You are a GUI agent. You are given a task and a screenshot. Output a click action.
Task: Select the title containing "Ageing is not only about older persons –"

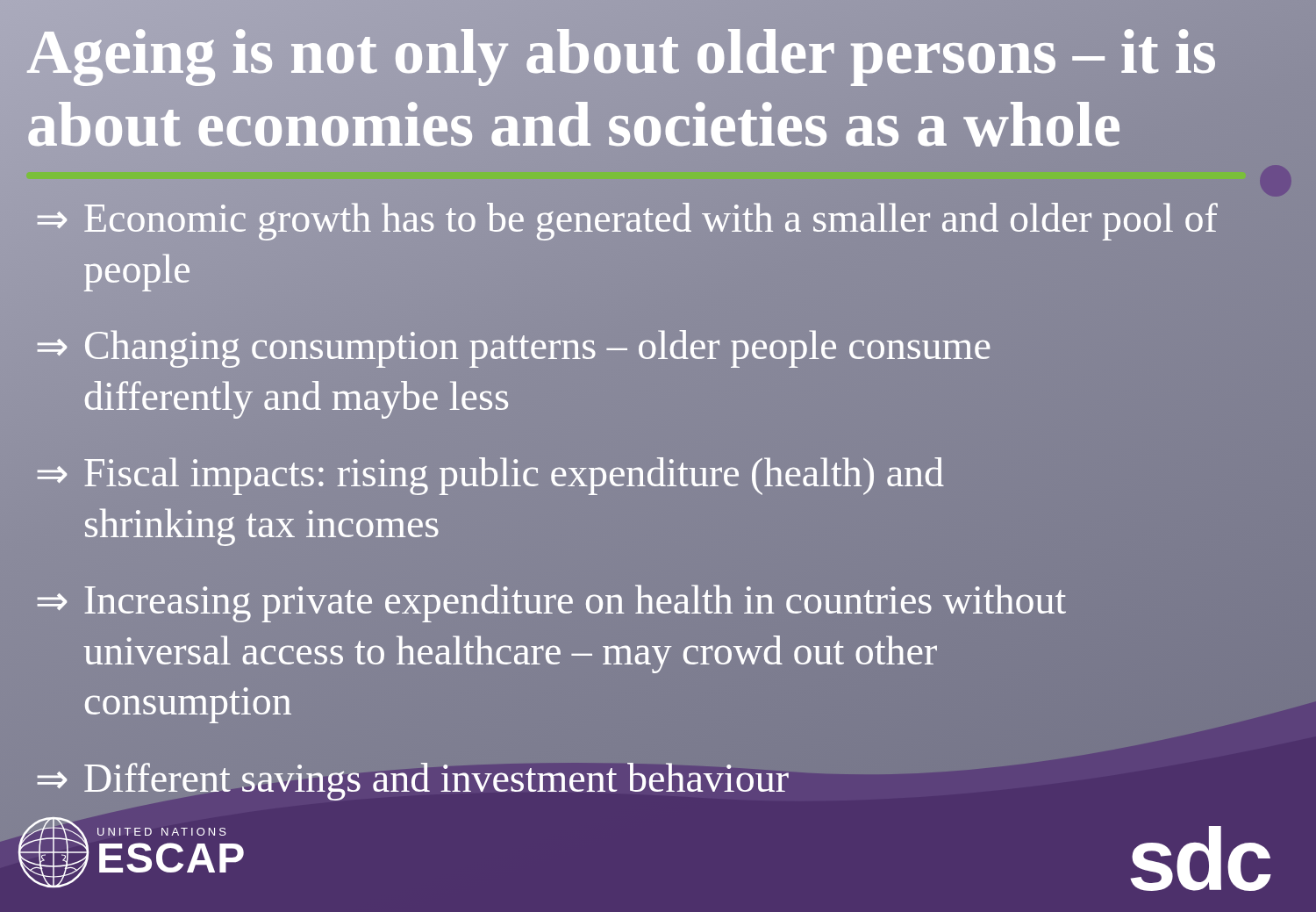632,88
